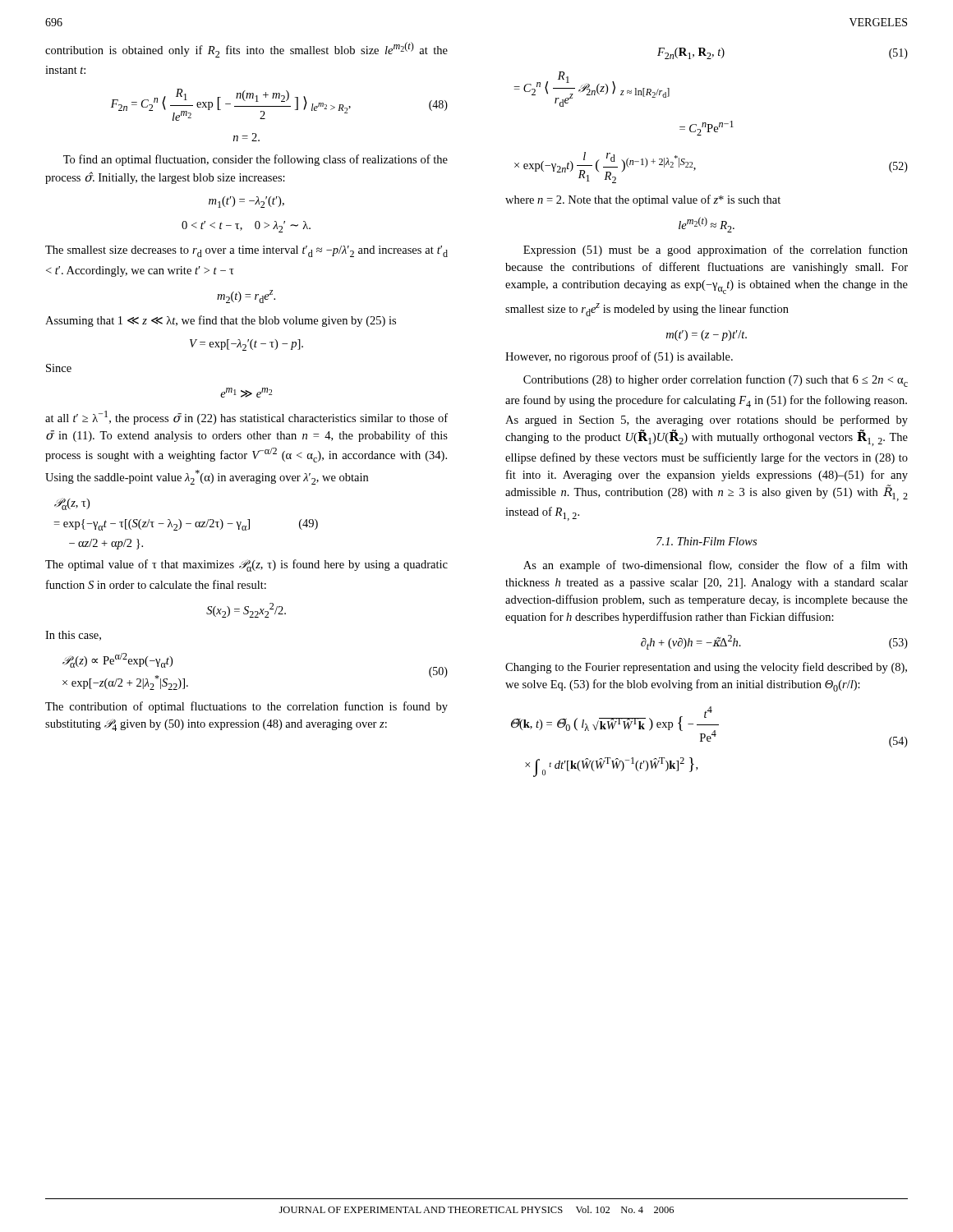Find "lem2(t) ≈ R2." on this page
The height and width of the screenshot is (1232, 953).
pyautogui.click(x=707, y=226)
